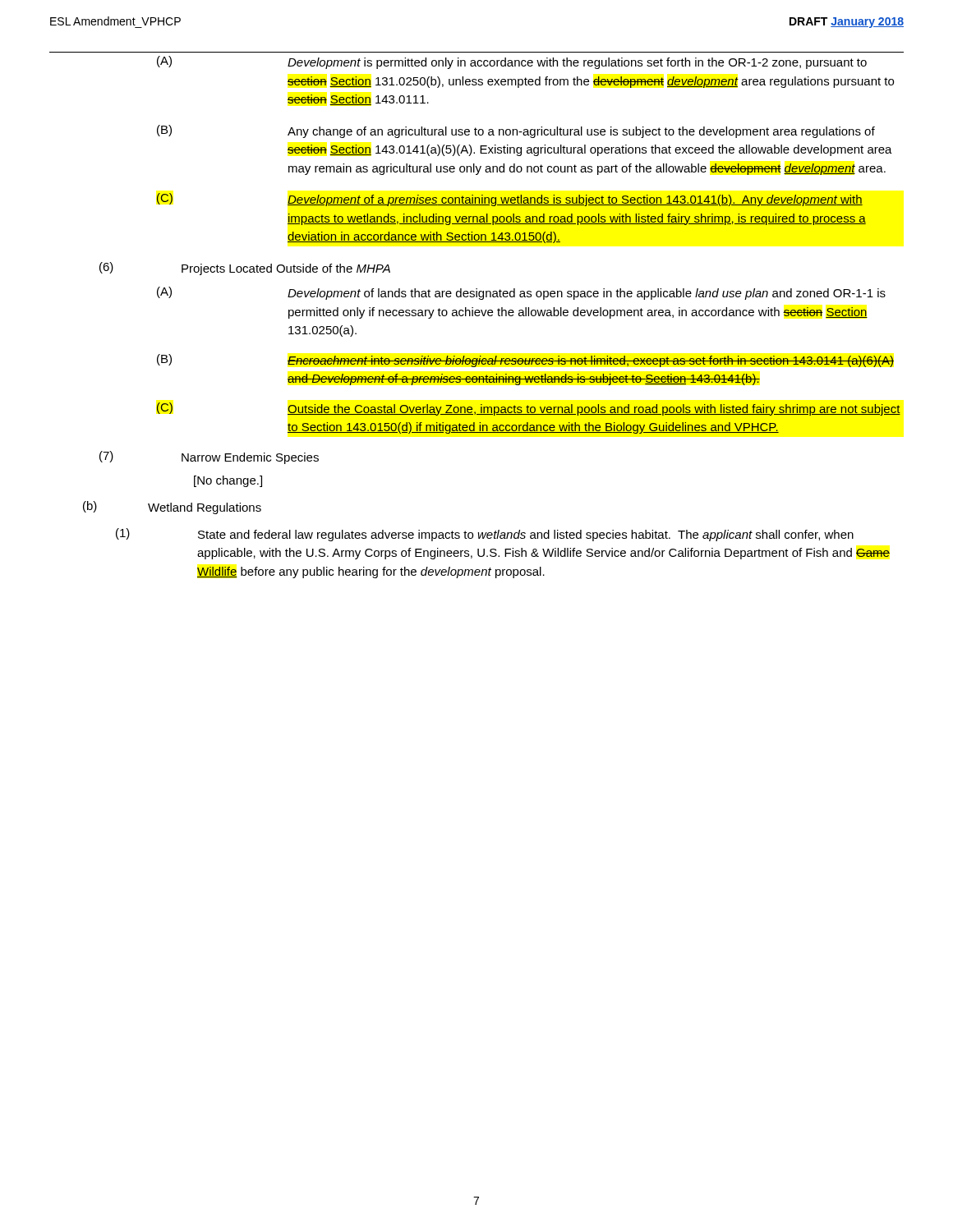Navigate to the region starting "(6) Projects Located Outside of the"

pos(245,269)
